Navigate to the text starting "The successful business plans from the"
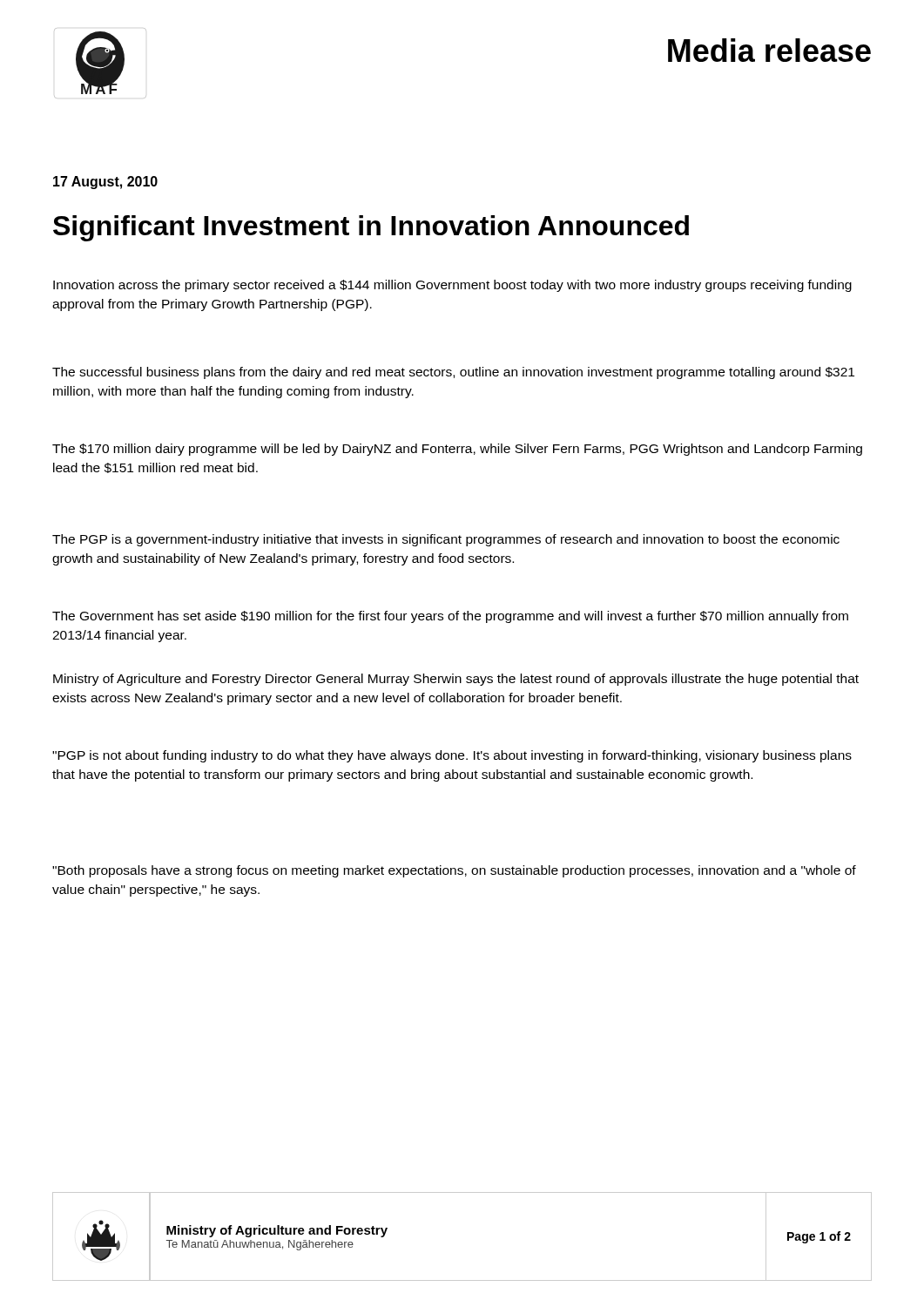Image resolution: width=924 pixels, height=1307 pixels. 454,381
